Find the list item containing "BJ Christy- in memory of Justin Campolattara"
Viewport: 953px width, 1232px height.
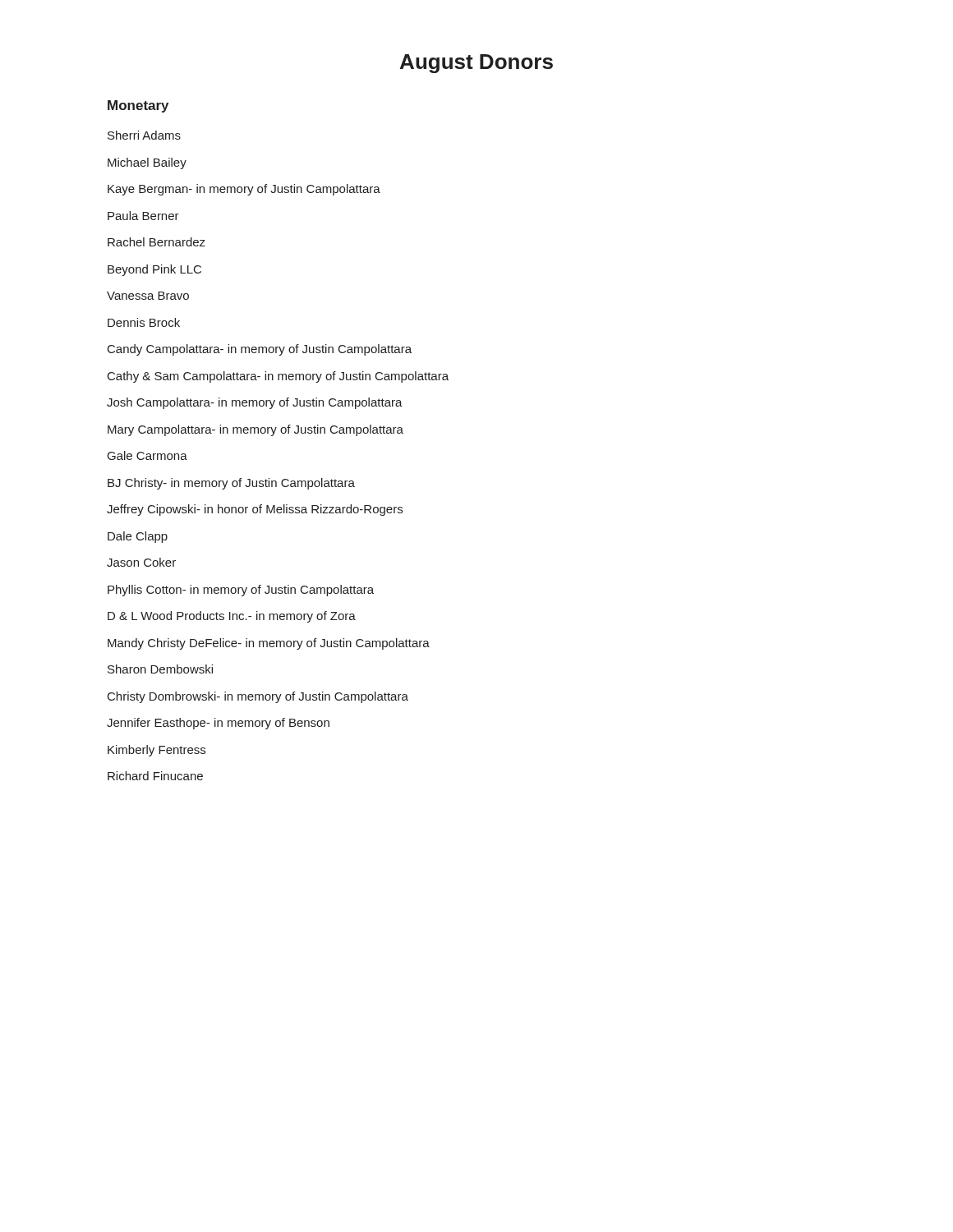[231, 482]
